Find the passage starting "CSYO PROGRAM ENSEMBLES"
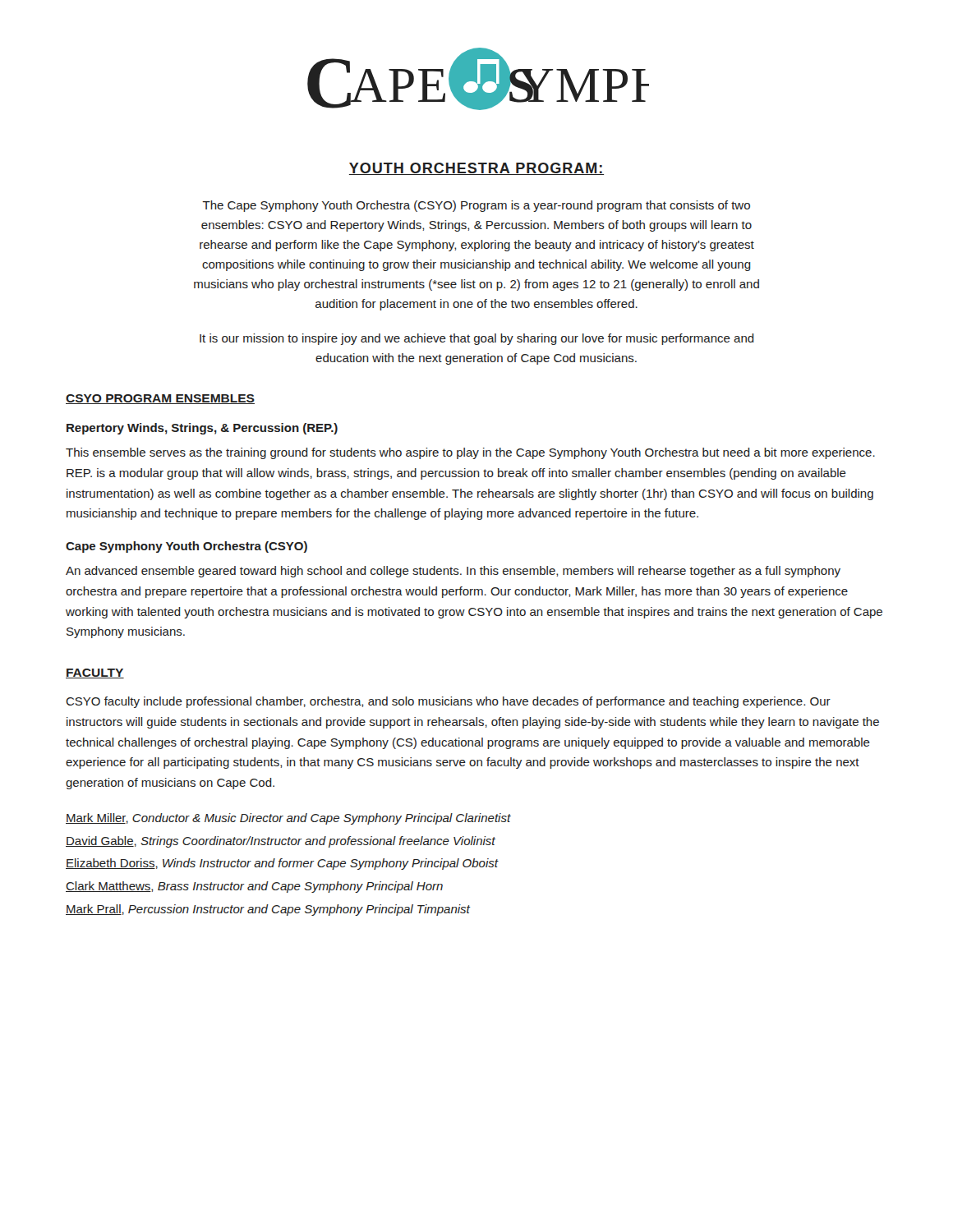The width and height of the screenshot is (953, 1232). [160, 398]
